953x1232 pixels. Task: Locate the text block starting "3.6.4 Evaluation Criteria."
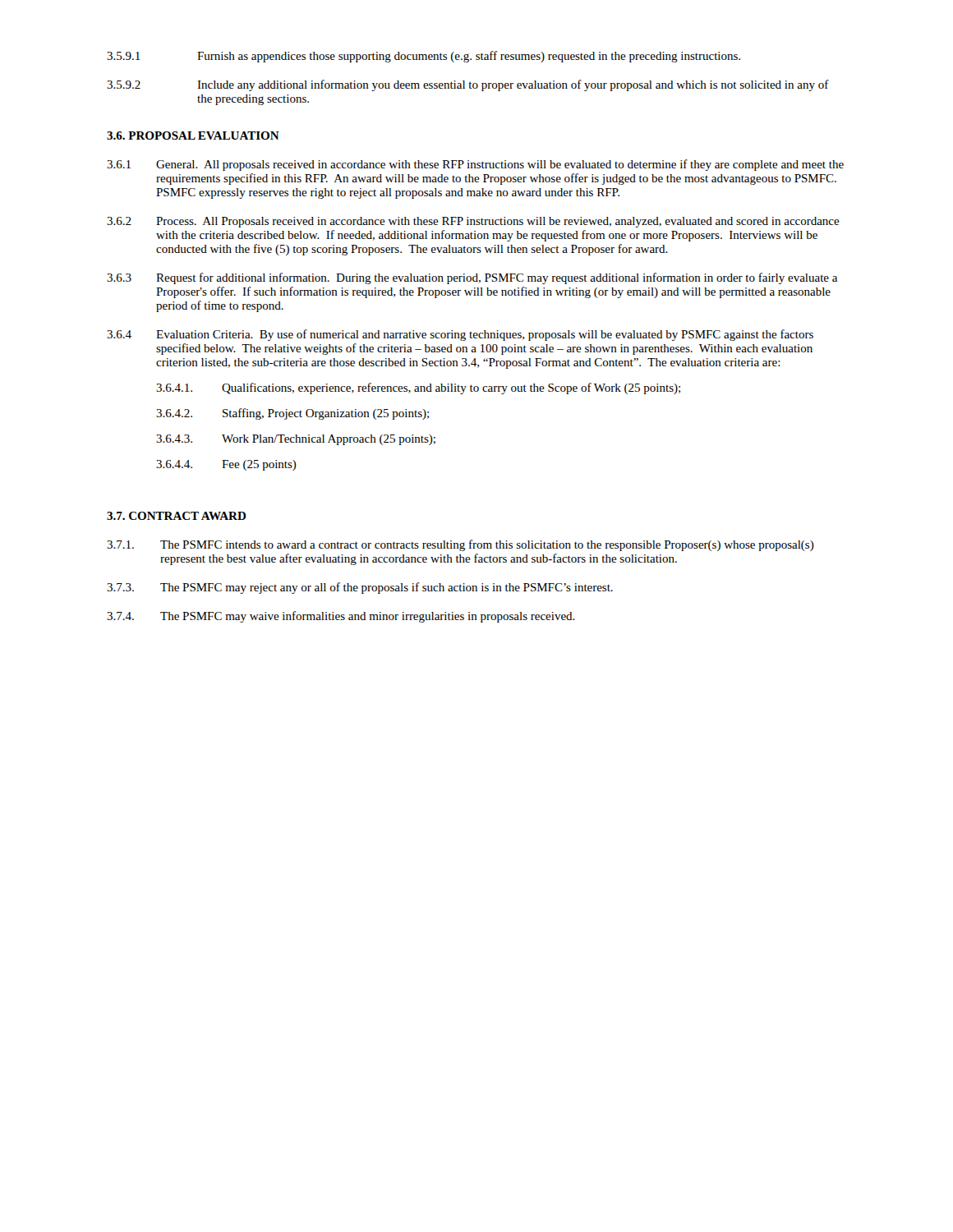coord(460,335)
